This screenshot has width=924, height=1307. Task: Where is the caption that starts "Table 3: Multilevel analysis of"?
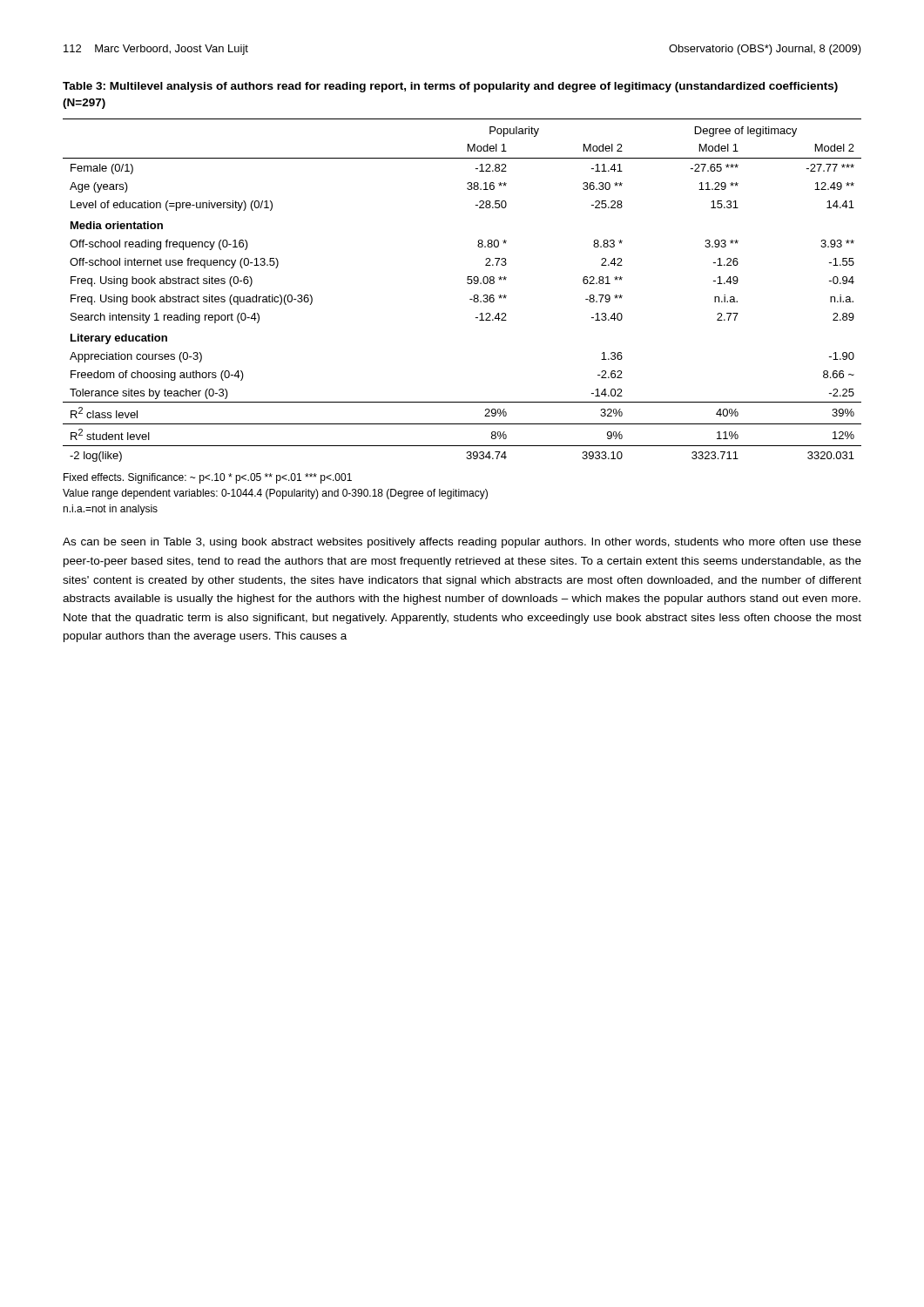pos(450,94)
